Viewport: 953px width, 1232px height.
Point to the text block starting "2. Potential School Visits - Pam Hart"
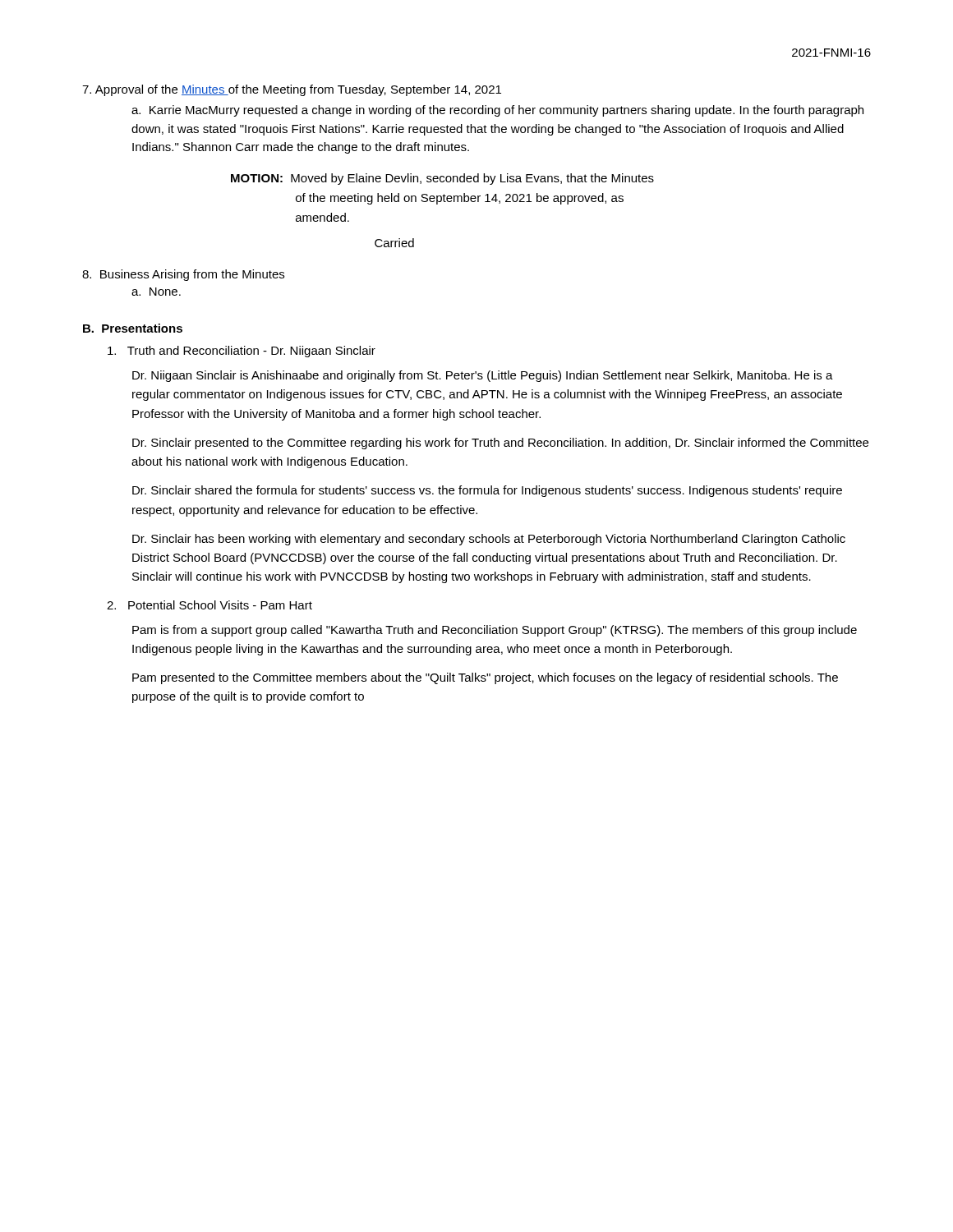tap(209, 604)
